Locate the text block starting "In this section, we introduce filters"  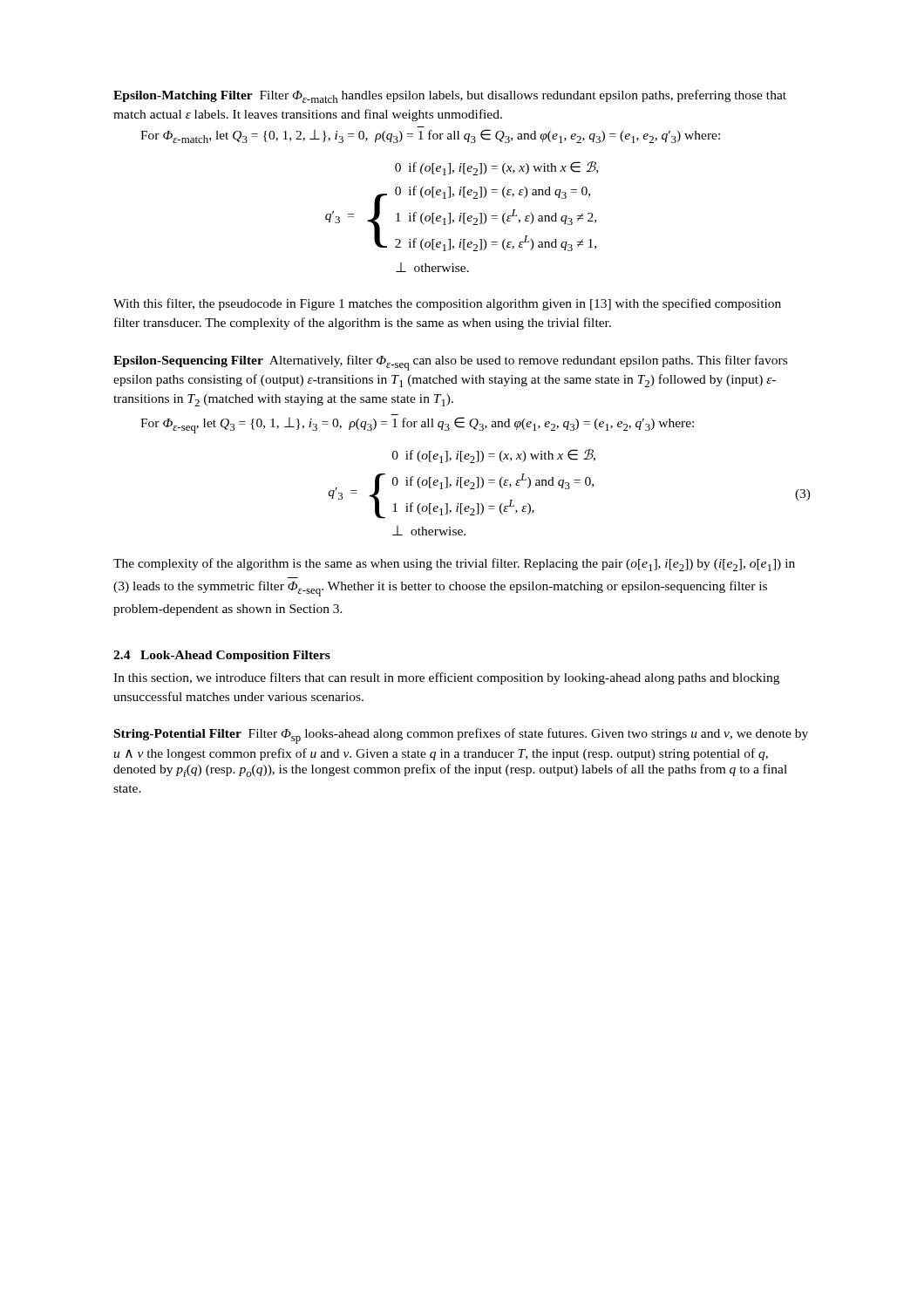pyautogui.click(x=462, y=687)
